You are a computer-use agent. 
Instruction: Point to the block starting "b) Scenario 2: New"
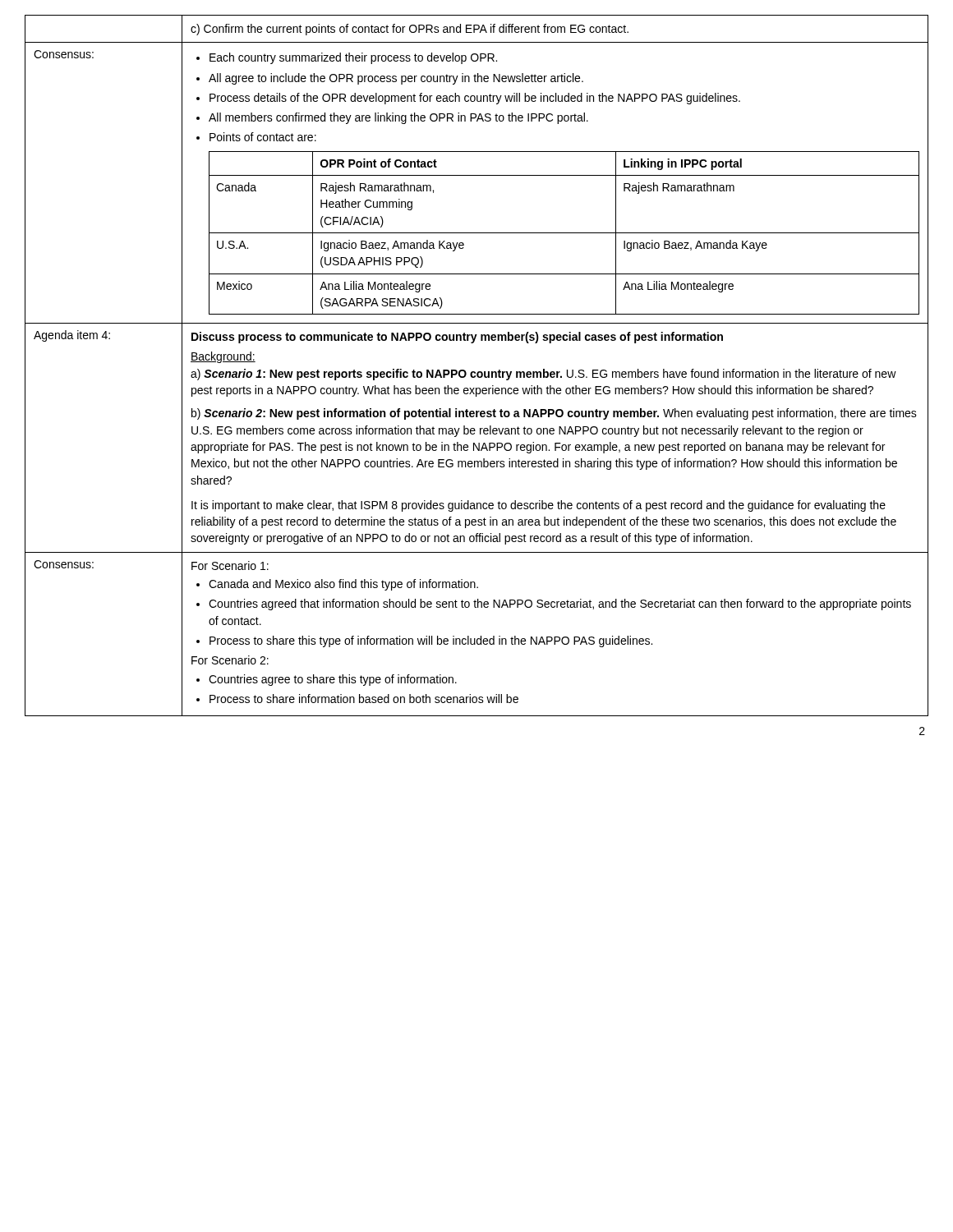click(554, 447)
